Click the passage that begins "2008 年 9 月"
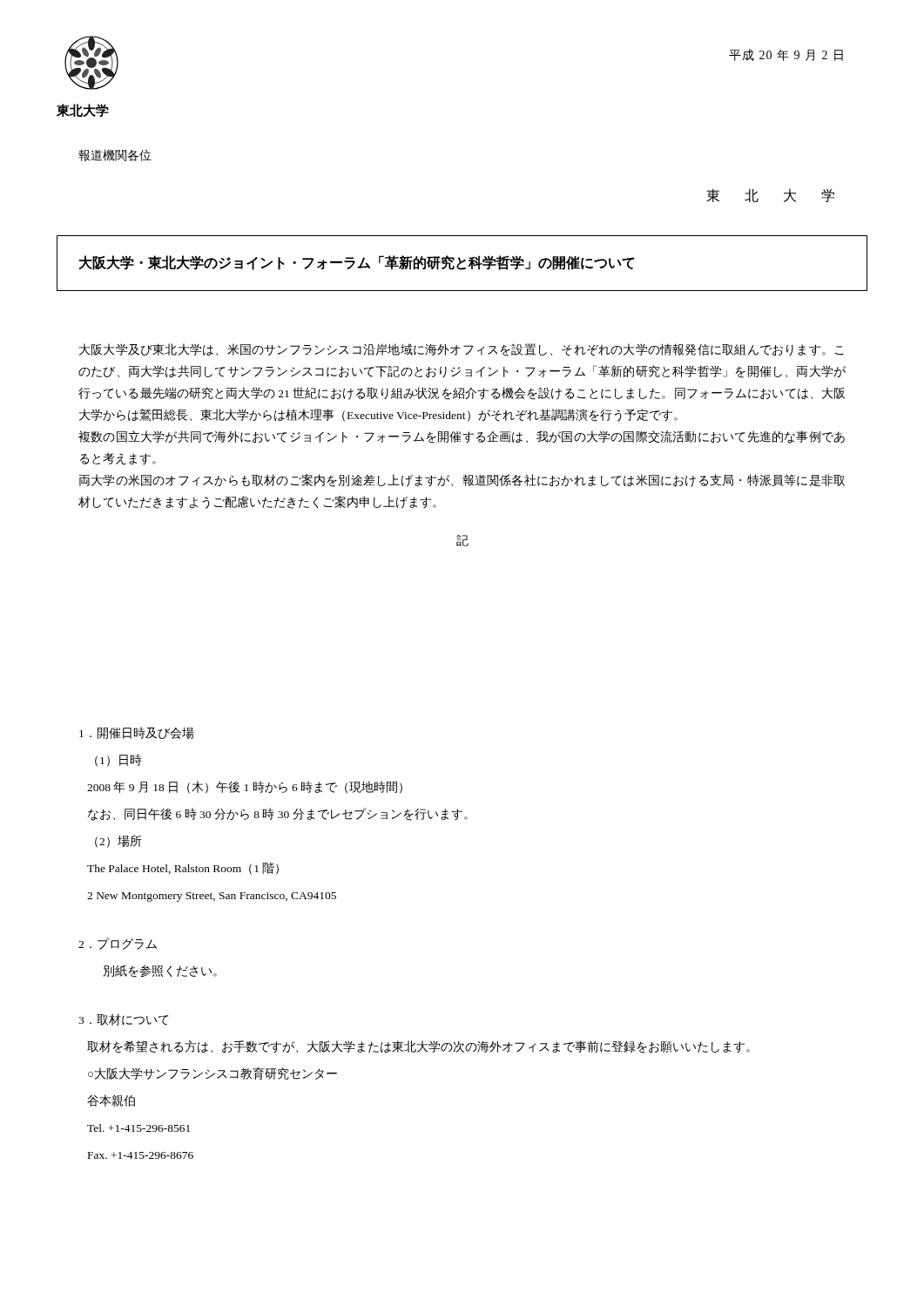 click(249, 787)
